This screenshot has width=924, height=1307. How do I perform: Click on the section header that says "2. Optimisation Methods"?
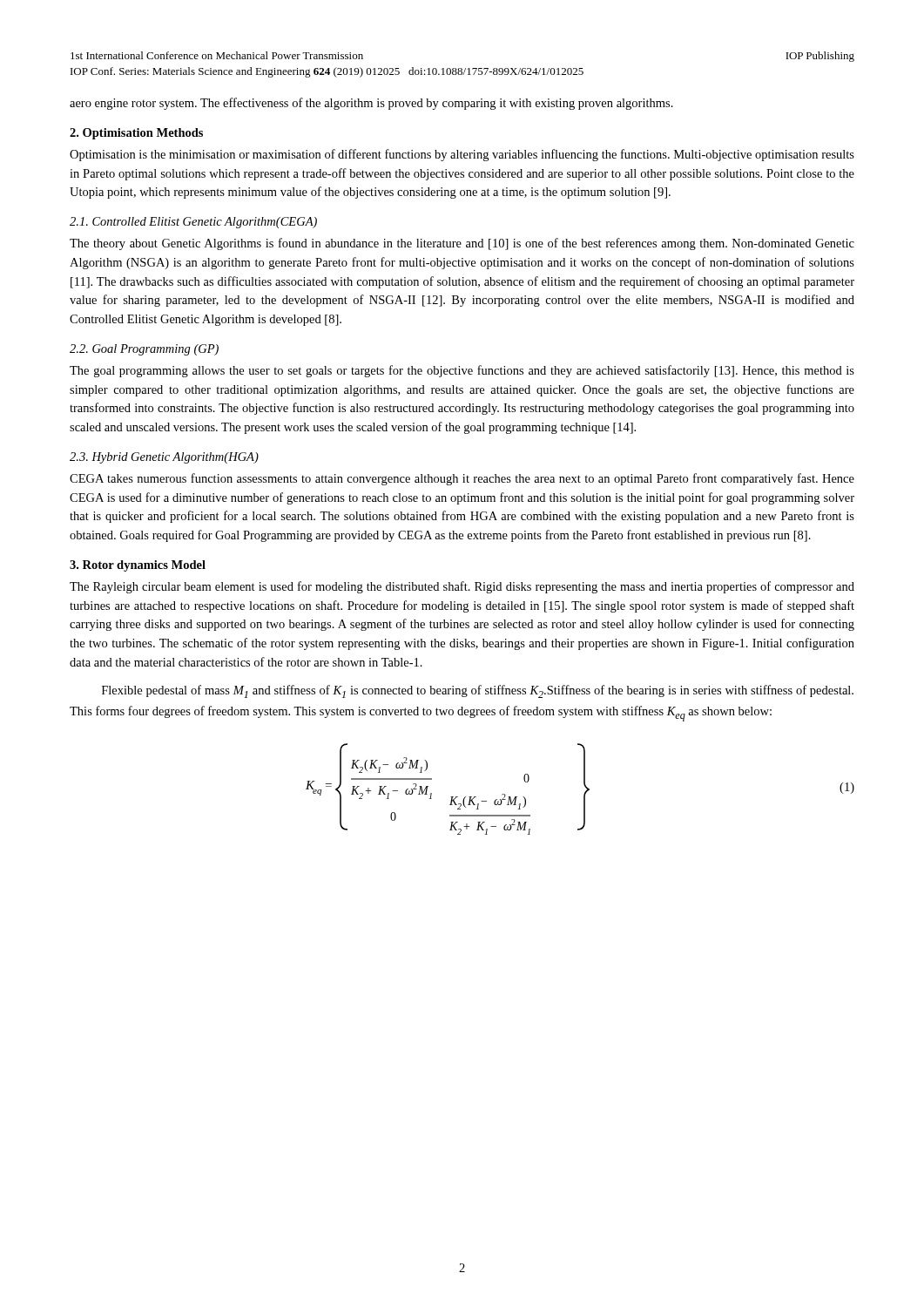[136, 134]
